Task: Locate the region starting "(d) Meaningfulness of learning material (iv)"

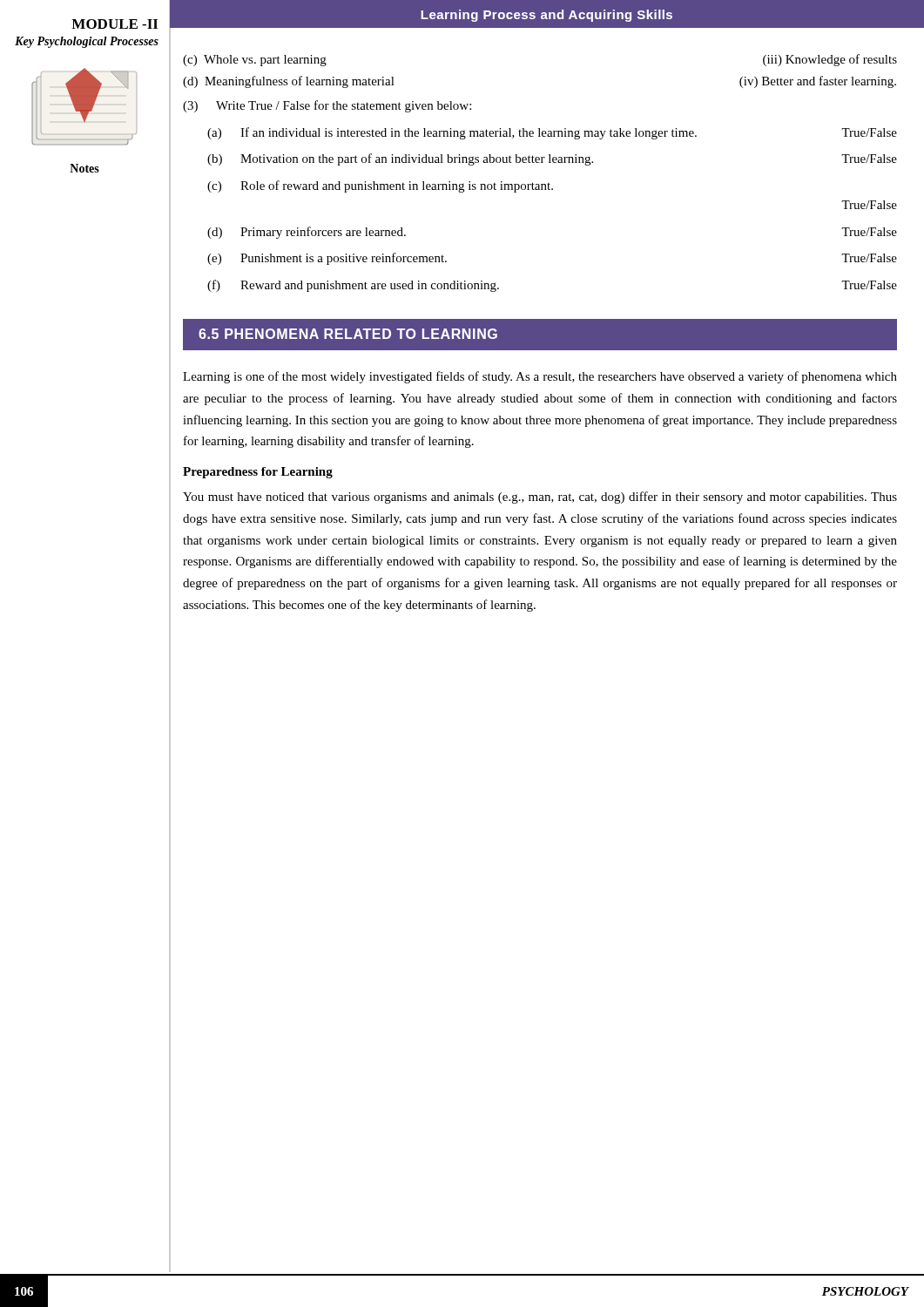Action: pos(283,81)
